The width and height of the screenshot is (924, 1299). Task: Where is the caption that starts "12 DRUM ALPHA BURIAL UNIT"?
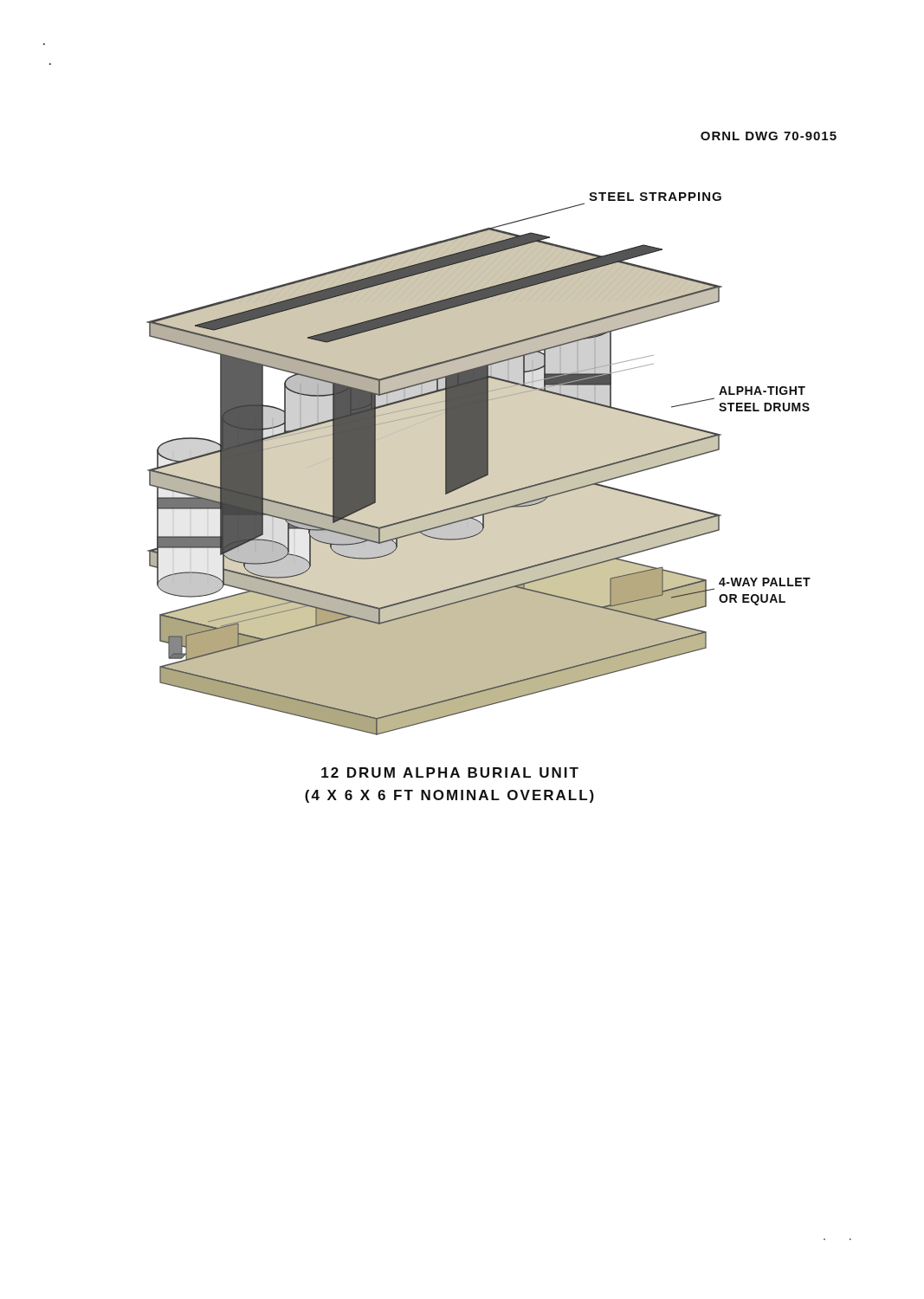tap(450, 784)
